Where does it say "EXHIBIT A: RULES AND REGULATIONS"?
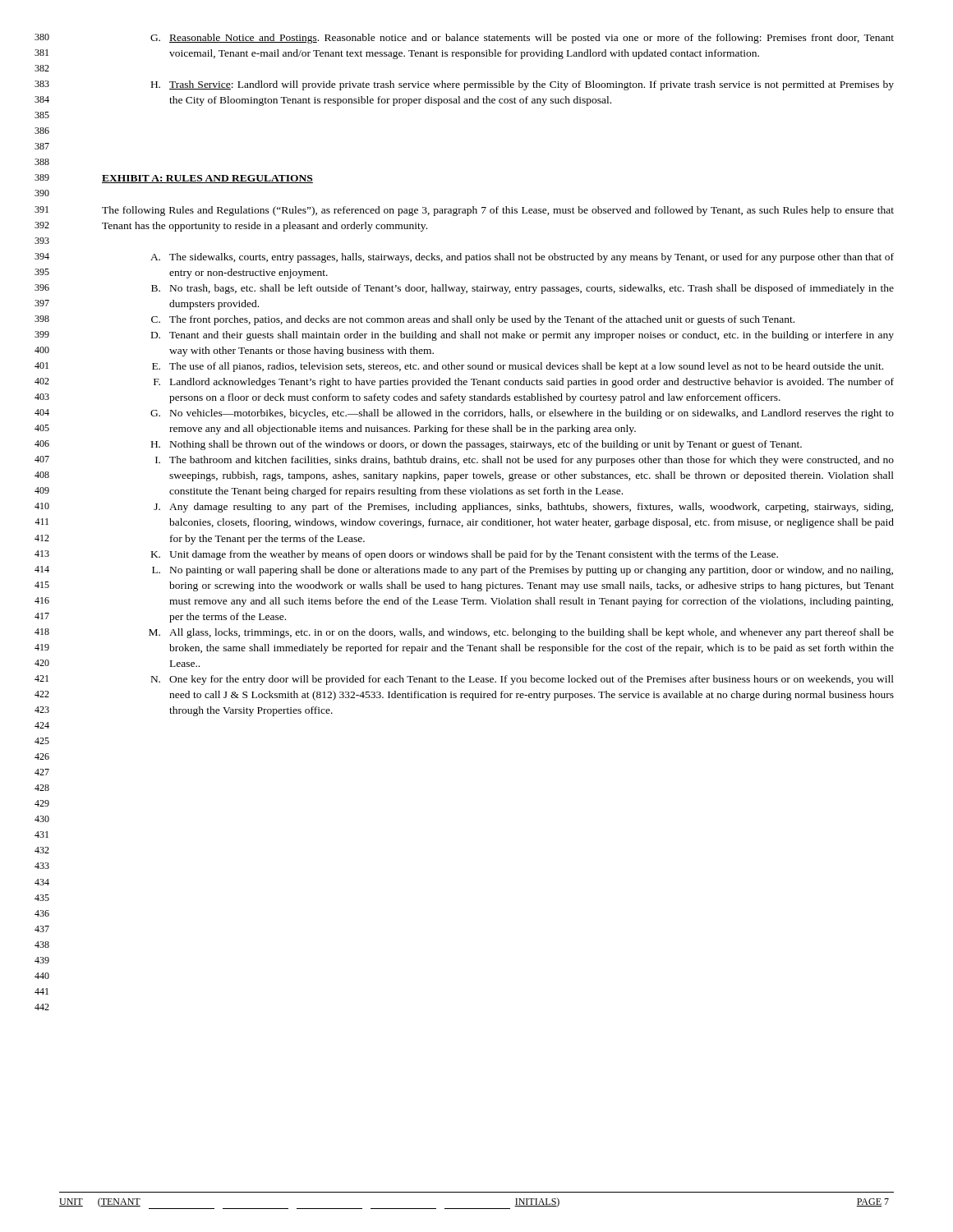This screenshot has height=1232, width=953. coord(207,178)
